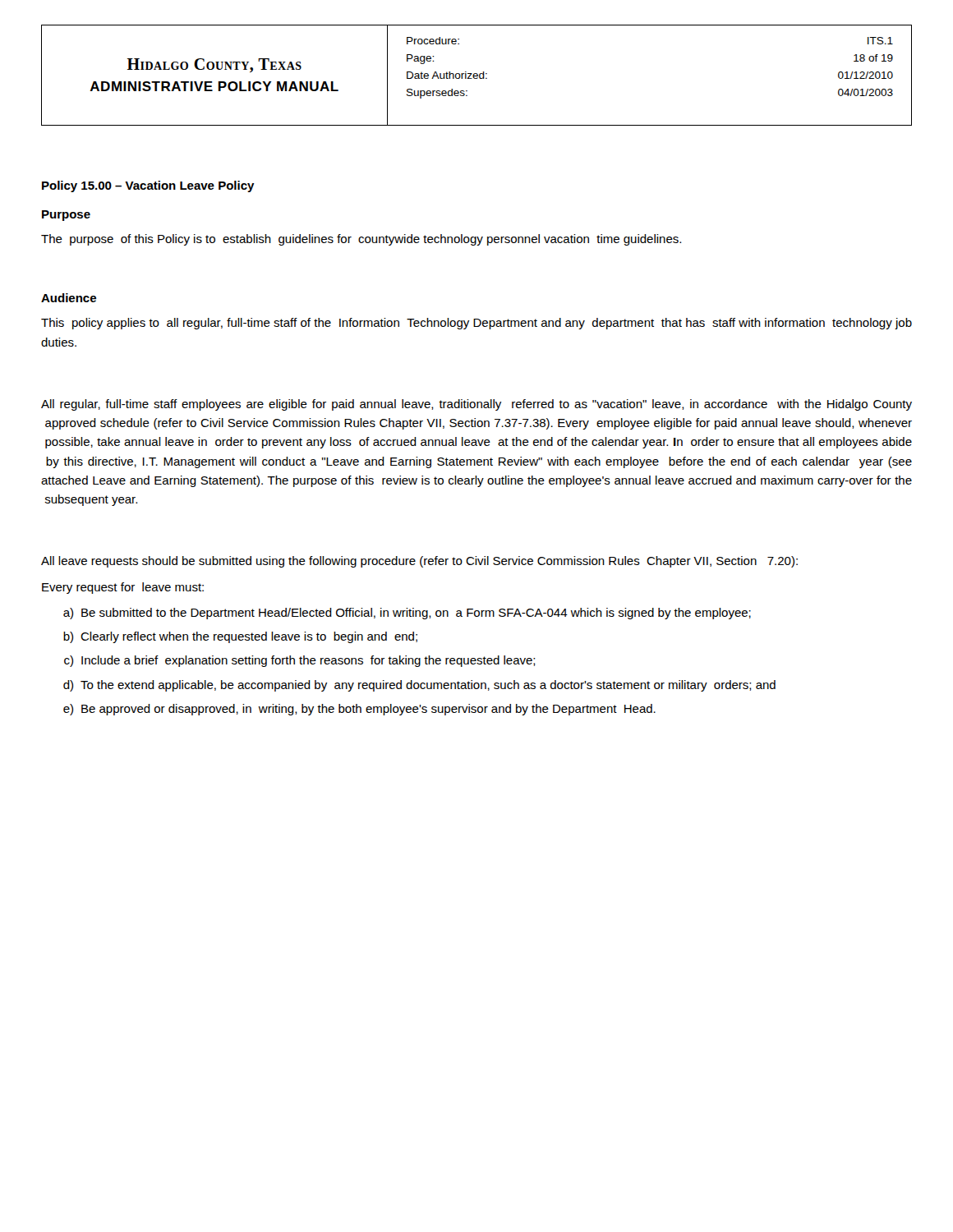Navigate to the block starting "e) Be approved or"
The height and width of the screenshot is (1232, 953).
476,708
